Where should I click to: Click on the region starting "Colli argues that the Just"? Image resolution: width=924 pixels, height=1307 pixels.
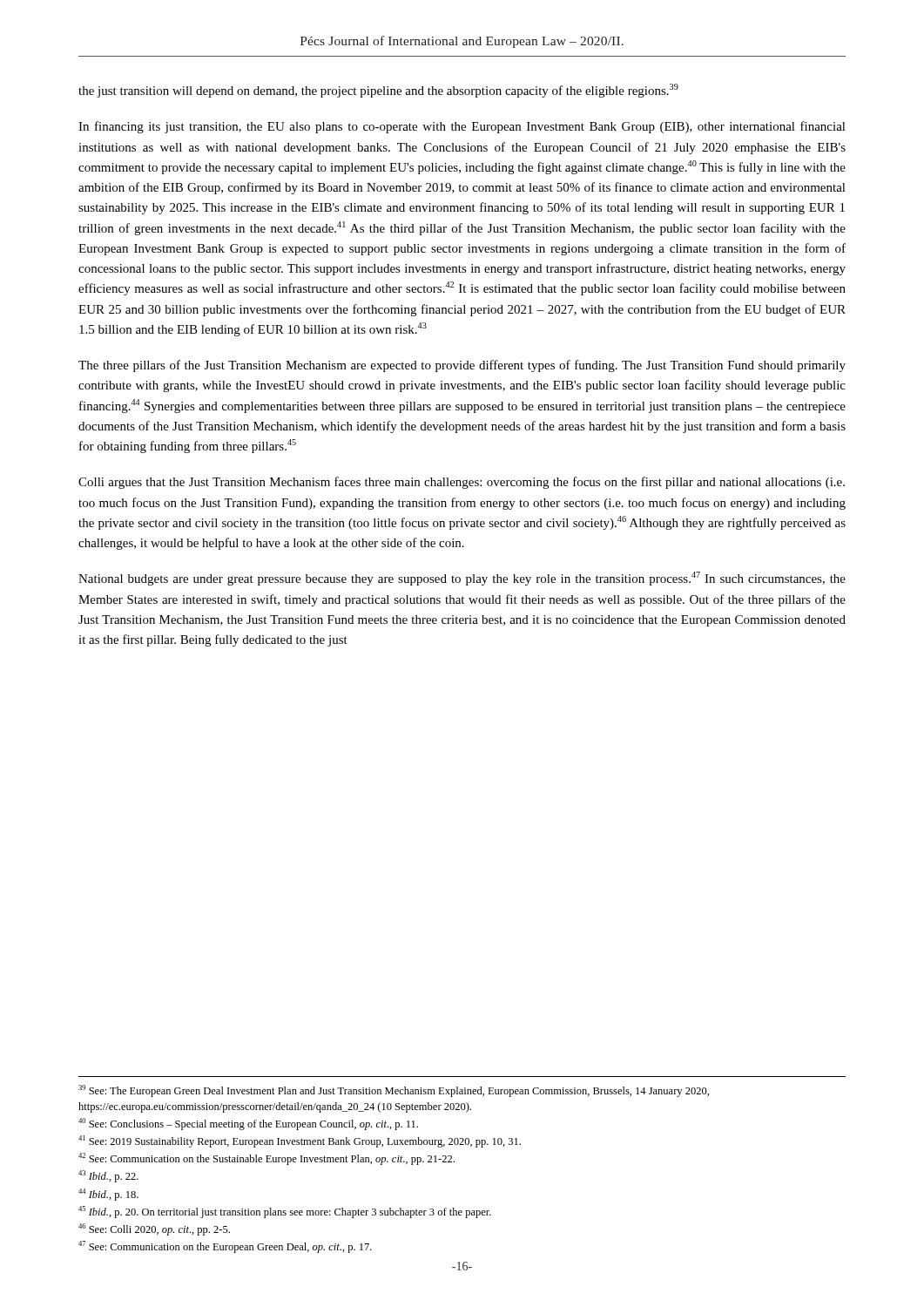point(462,512)
